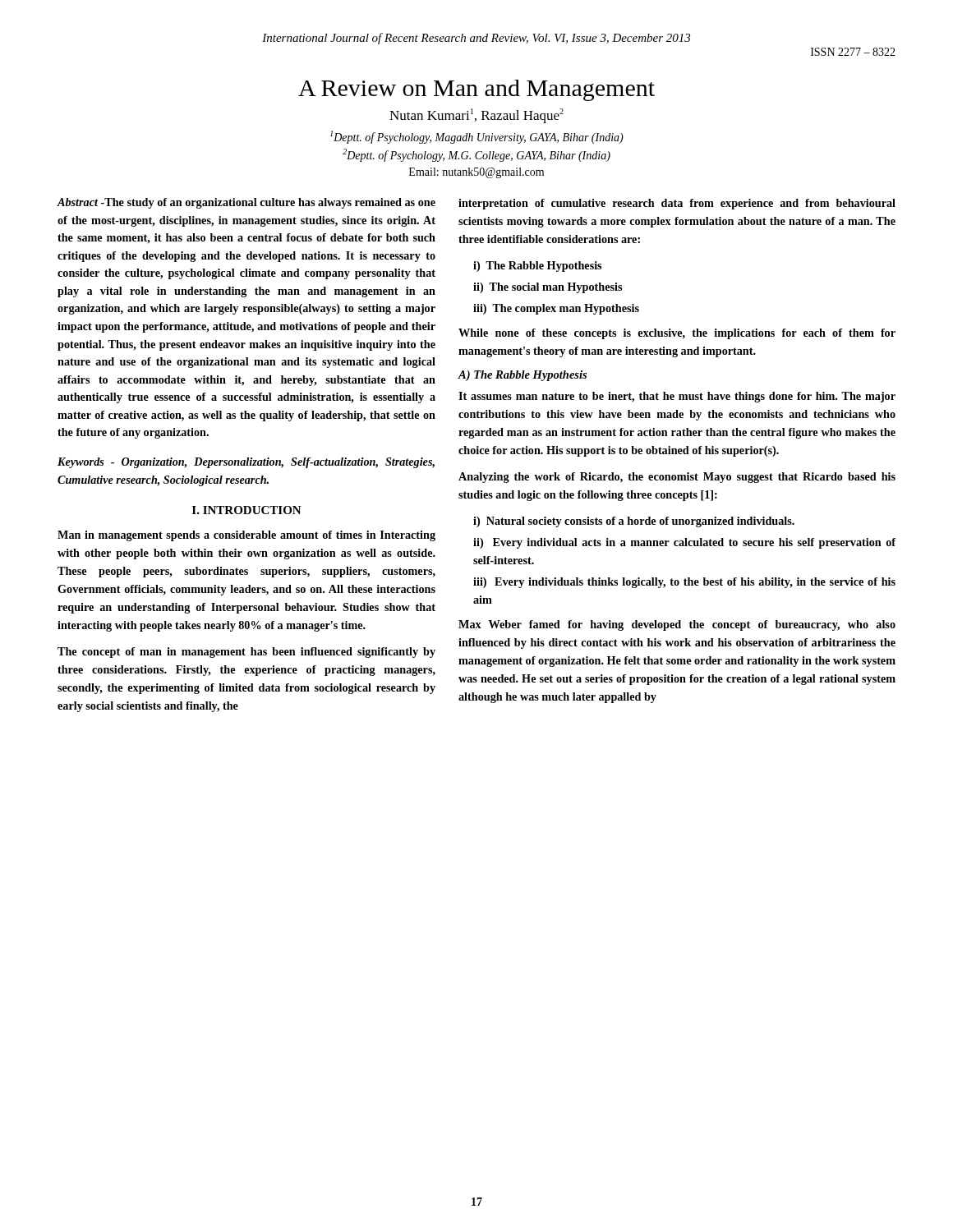The width and height of the screenshot is (953, 1232).
Task: Navigate to the text block starting "Keywords - Organization, Depersonalization, Self-actualization, Strategies,"
Action: coord(246,471)
